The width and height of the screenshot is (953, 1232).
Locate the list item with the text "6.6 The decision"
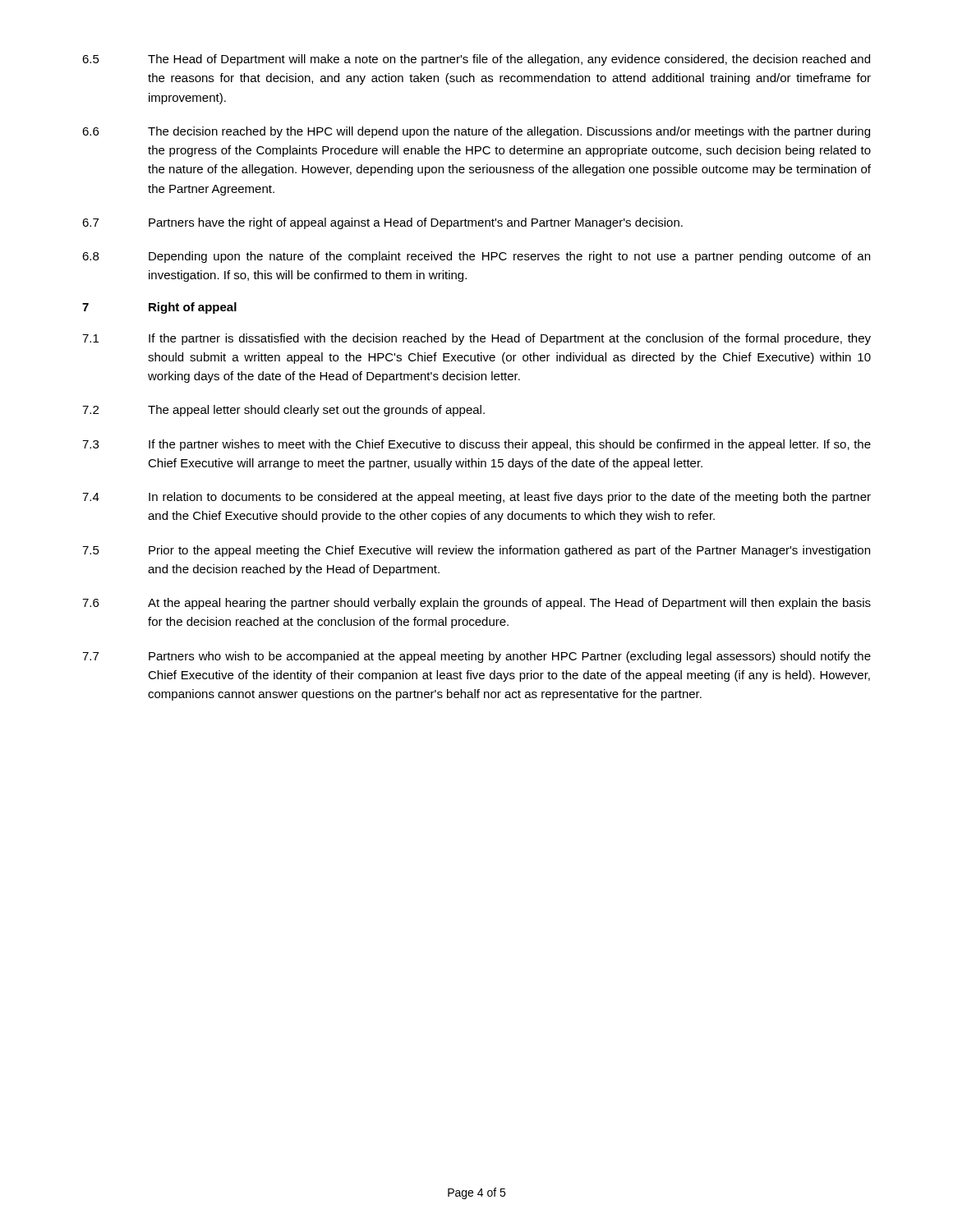coord(476,160)
